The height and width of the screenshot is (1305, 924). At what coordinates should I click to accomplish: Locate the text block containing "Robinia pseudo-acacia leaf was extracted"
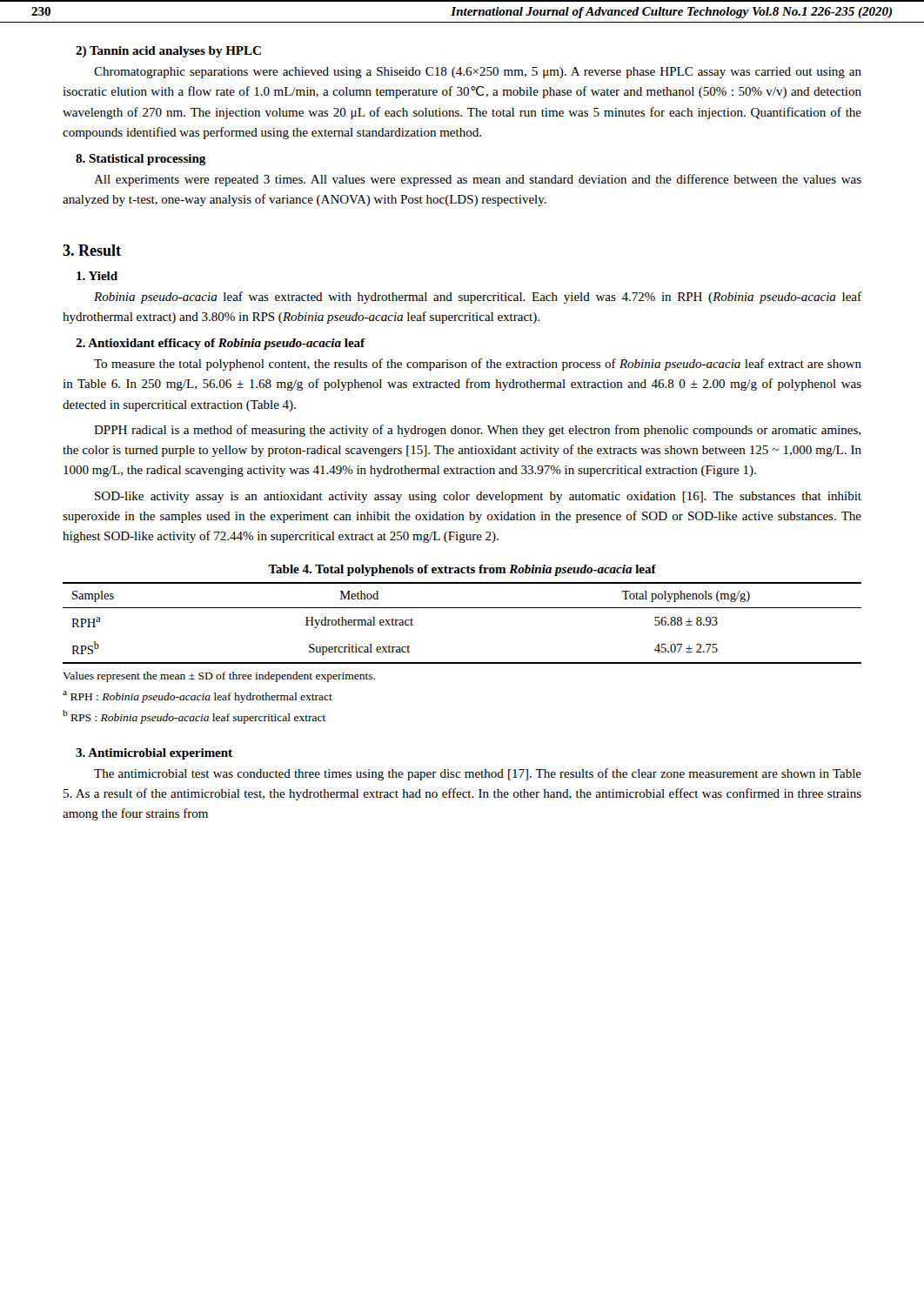462,307
